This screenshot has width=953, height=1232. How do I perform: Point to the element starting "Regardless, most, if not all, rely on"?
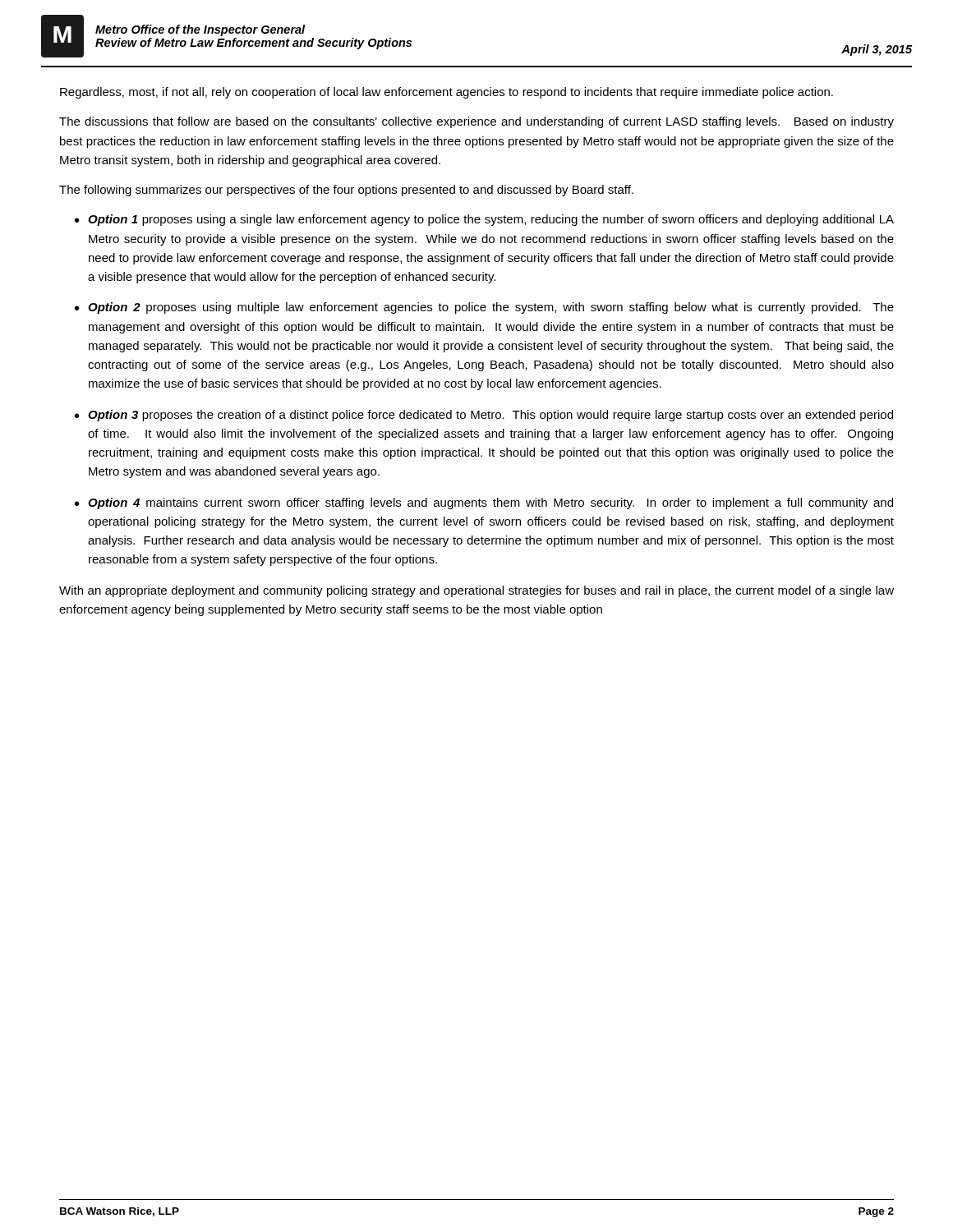tap(447, 92)
